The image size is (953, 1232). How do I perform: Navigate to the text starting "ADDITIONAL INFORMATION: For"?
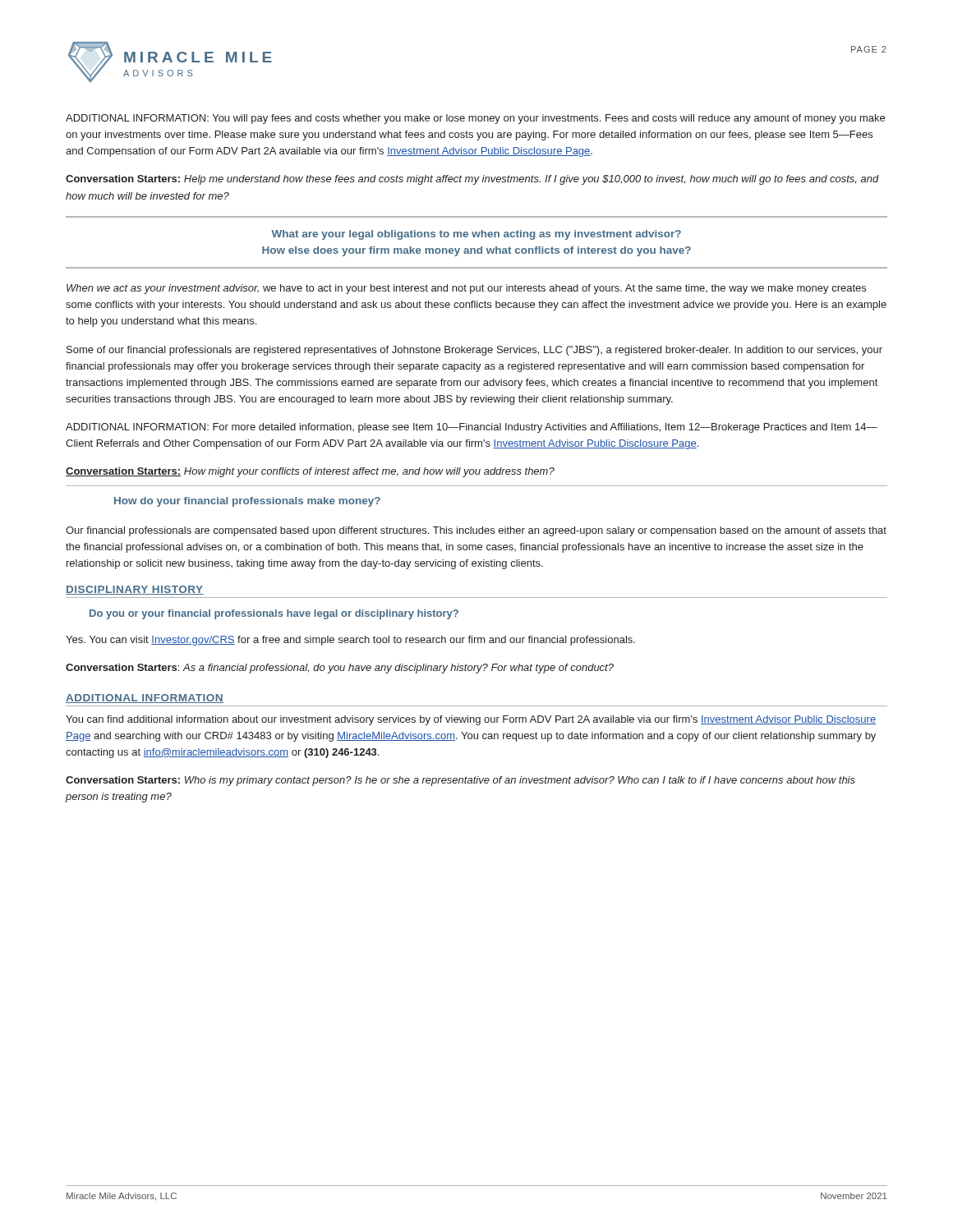point(471,435)
